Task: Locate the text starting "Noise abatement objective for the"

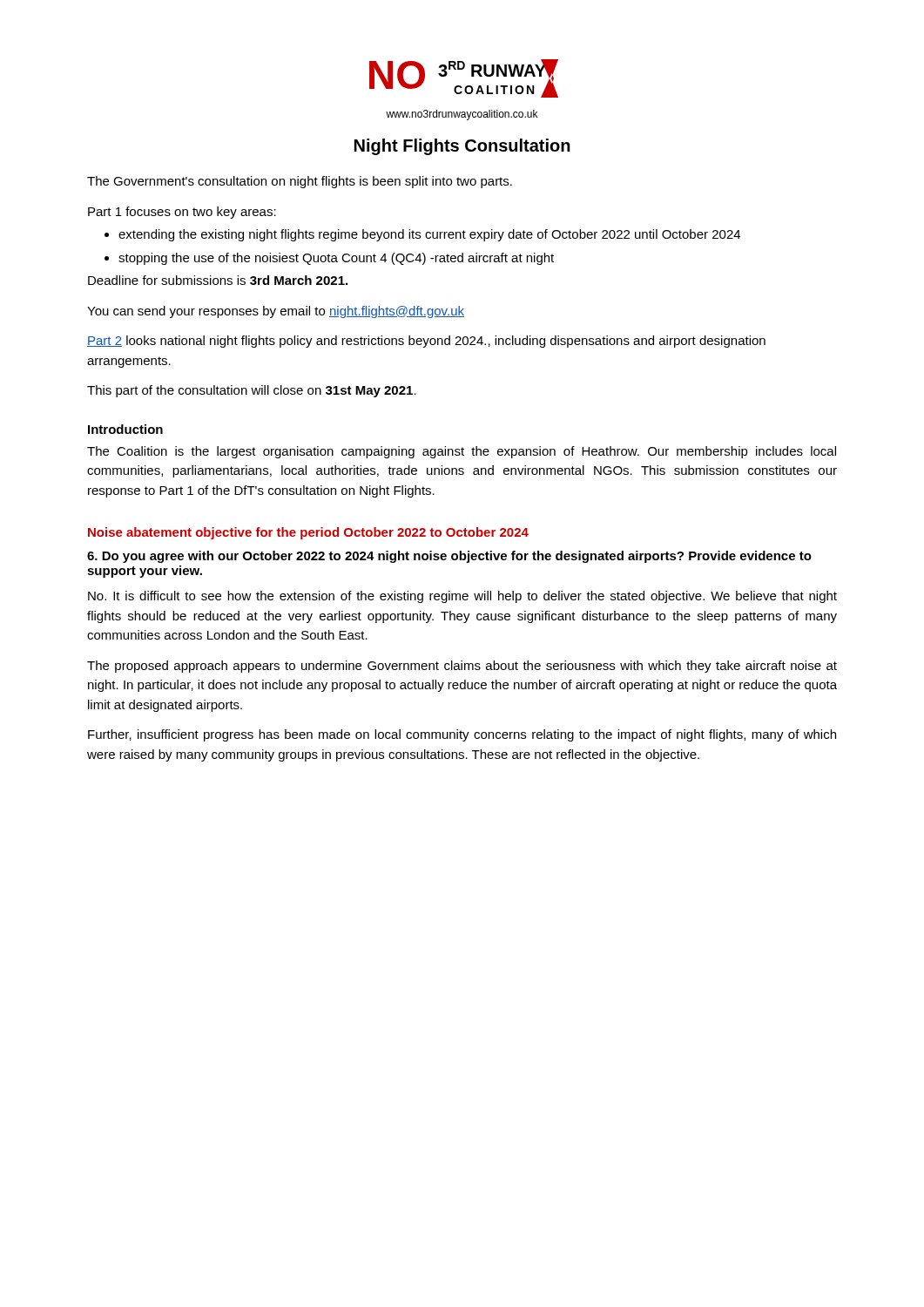Action: 308,532
